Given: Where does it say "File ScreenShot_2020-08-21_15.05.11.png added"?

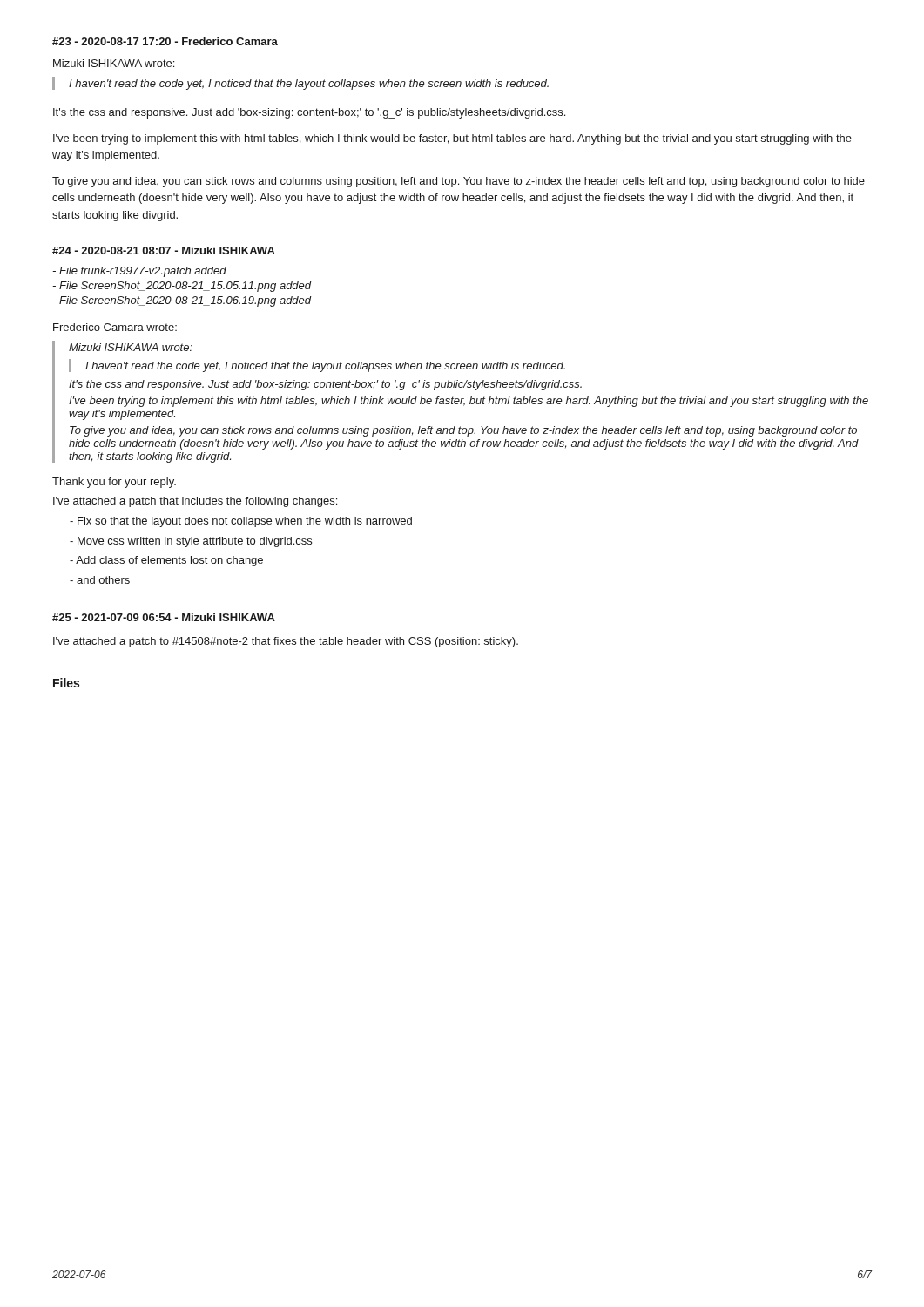Looking at the screenshot, I should click(x=182, y=285).
